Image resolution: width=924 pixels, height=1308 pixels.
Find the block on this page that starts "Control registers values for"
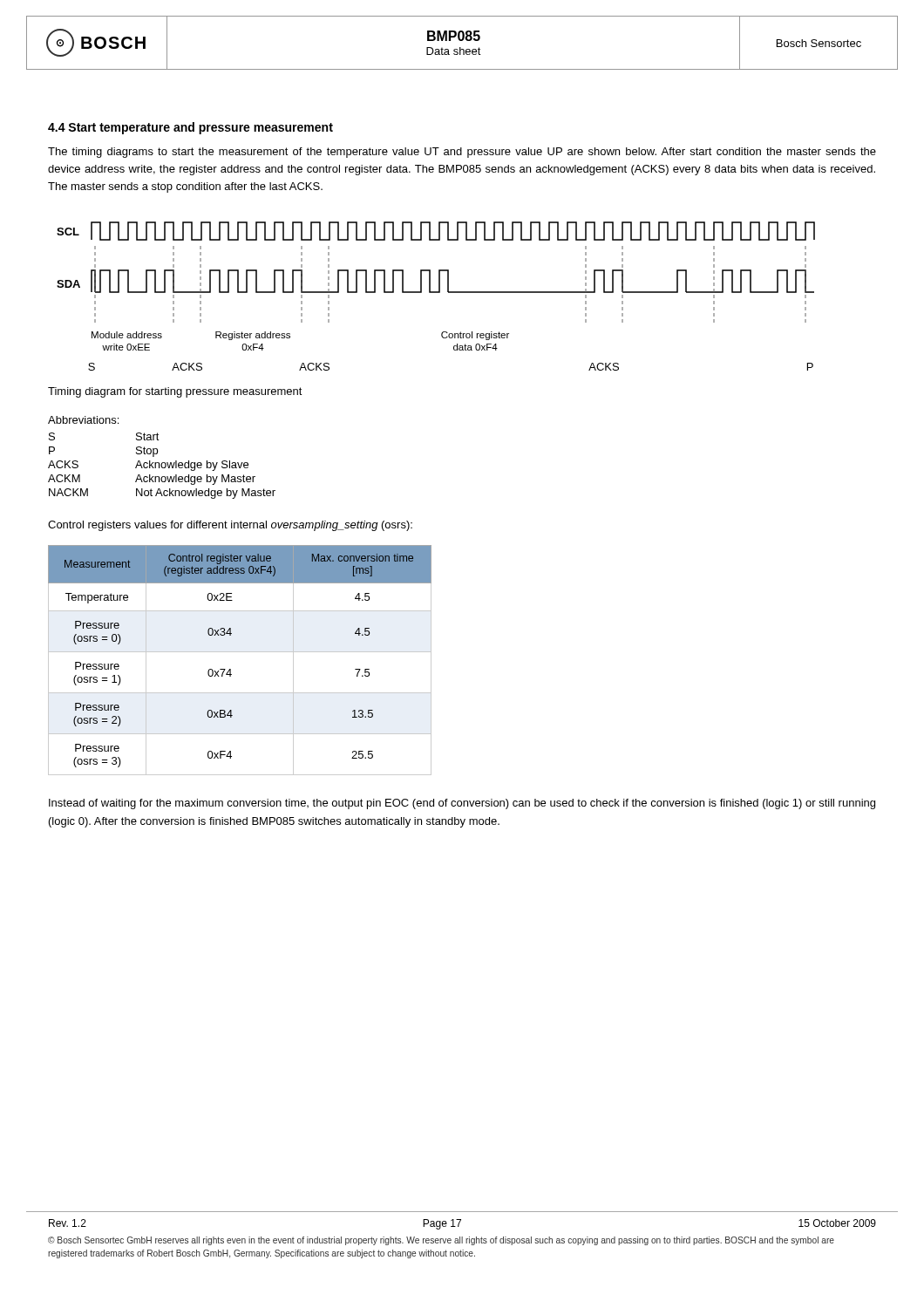[231, 525]
